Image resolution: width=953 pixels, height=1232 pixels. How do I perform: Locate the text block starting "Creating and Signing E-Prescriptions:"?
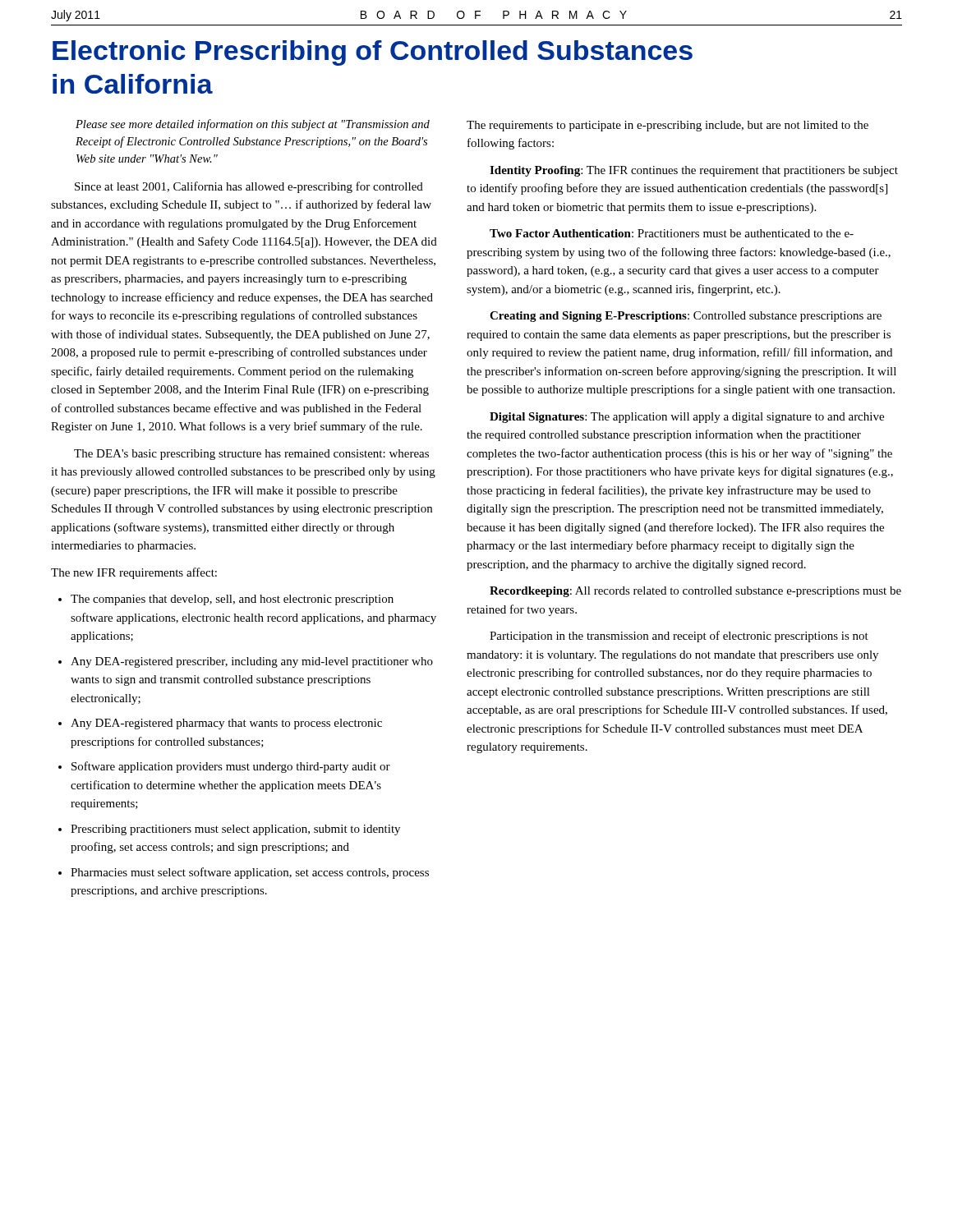point(684,353)
